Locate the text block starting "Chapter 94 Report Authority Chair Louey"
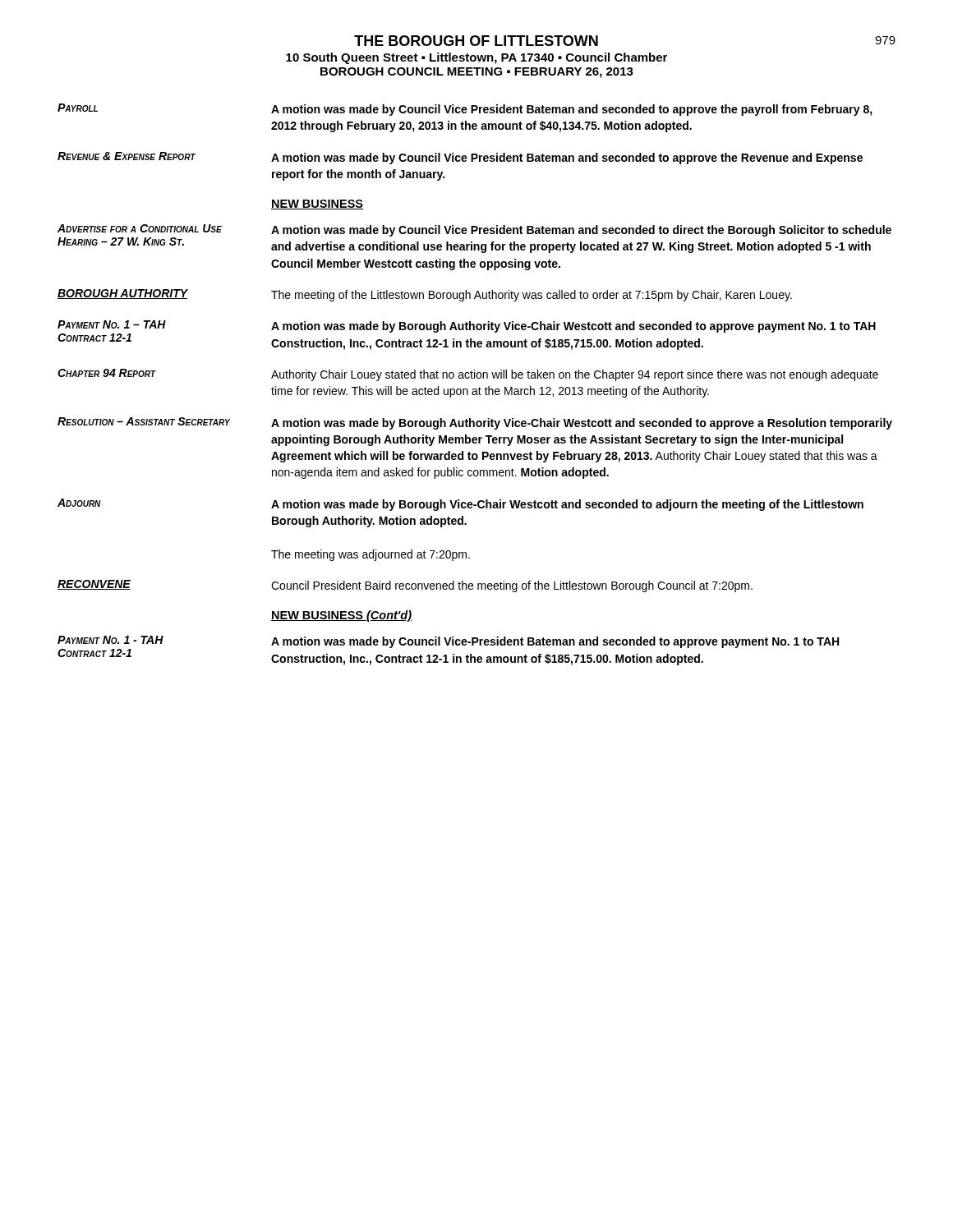 476,383
